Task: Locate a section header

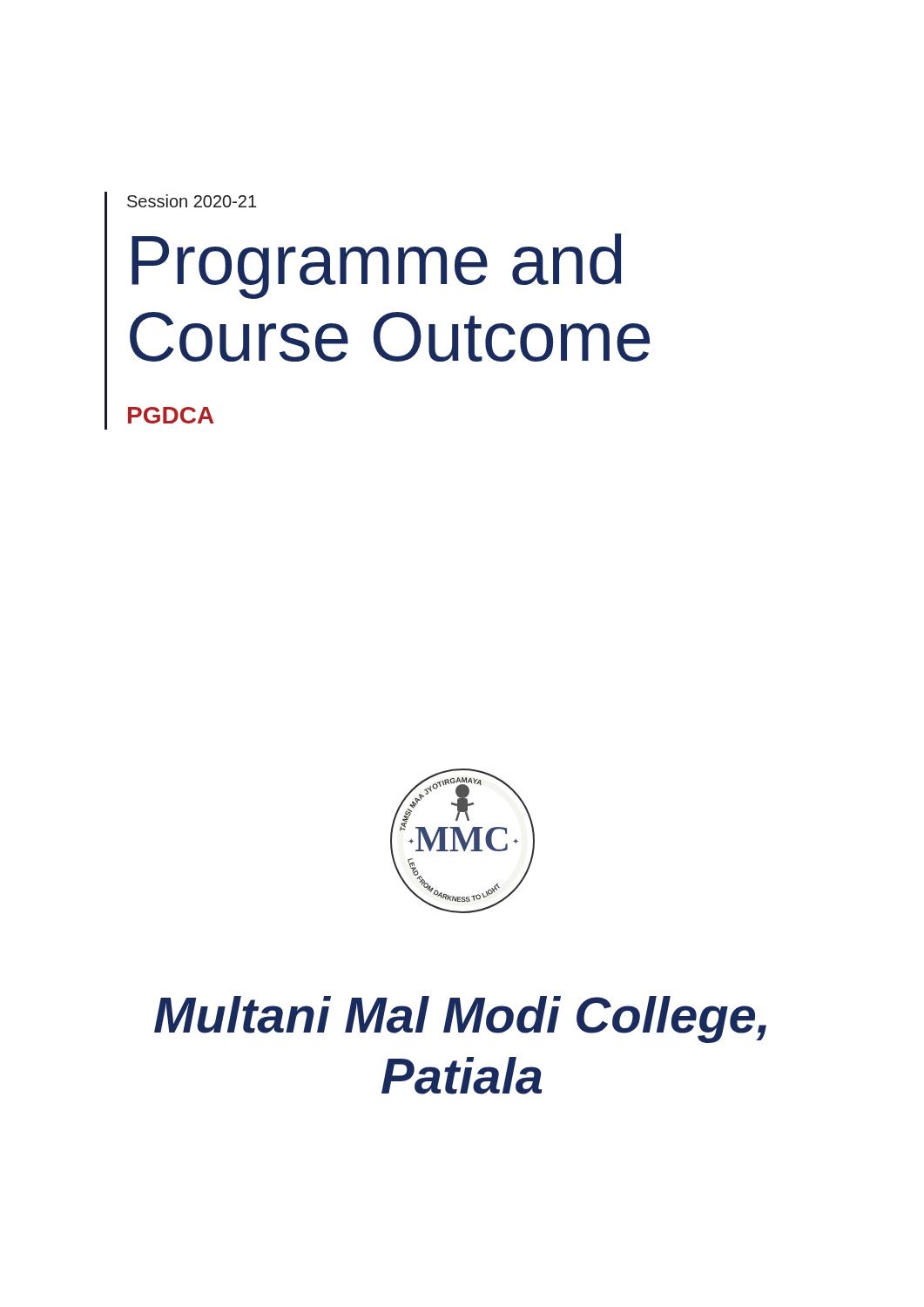Action: (x=170, y=415)
